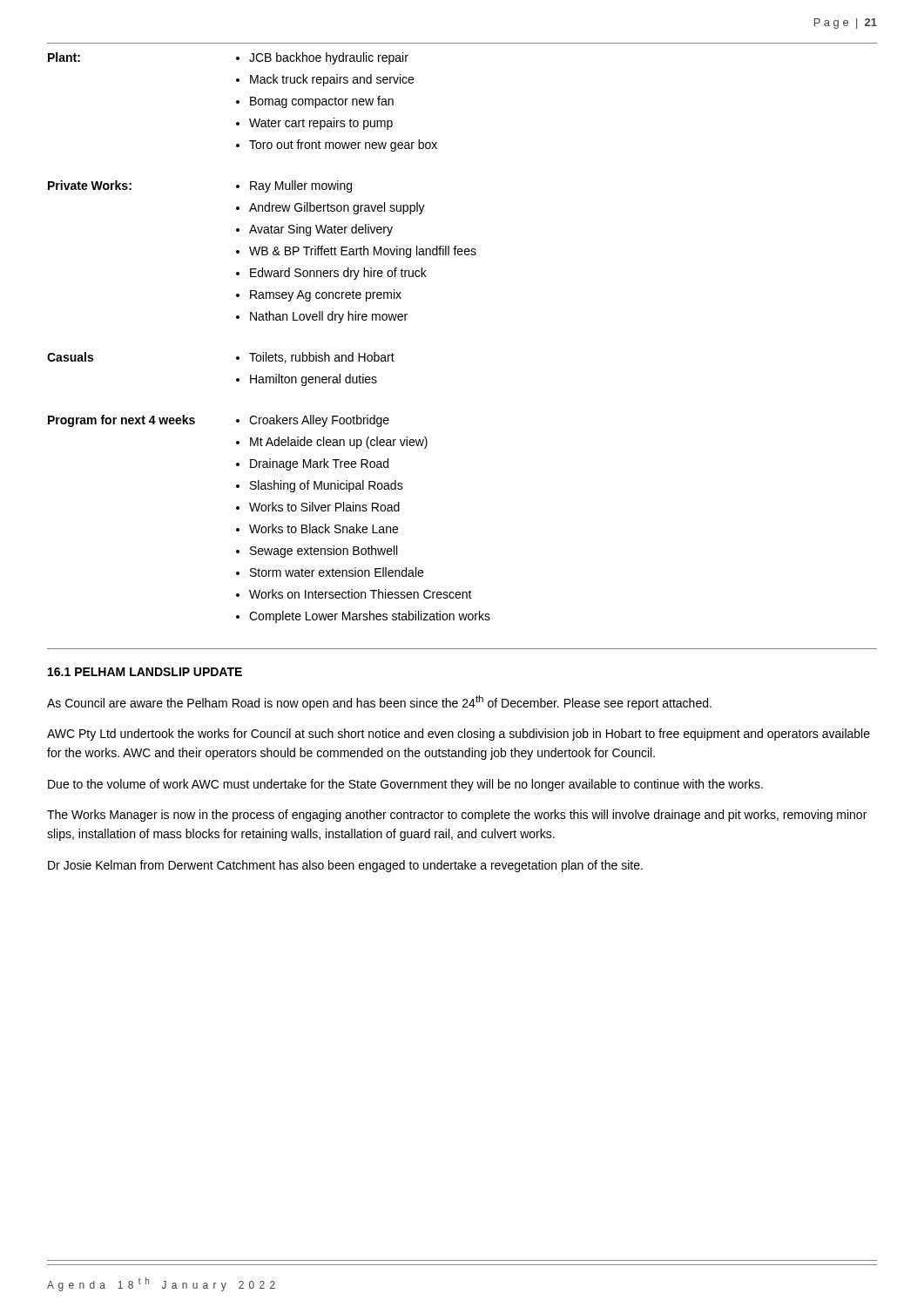Find the list item containing "JCB backhoe hydraulic repair"
Viewport: 924px width, 1307px height.
[x=322, y=58]
